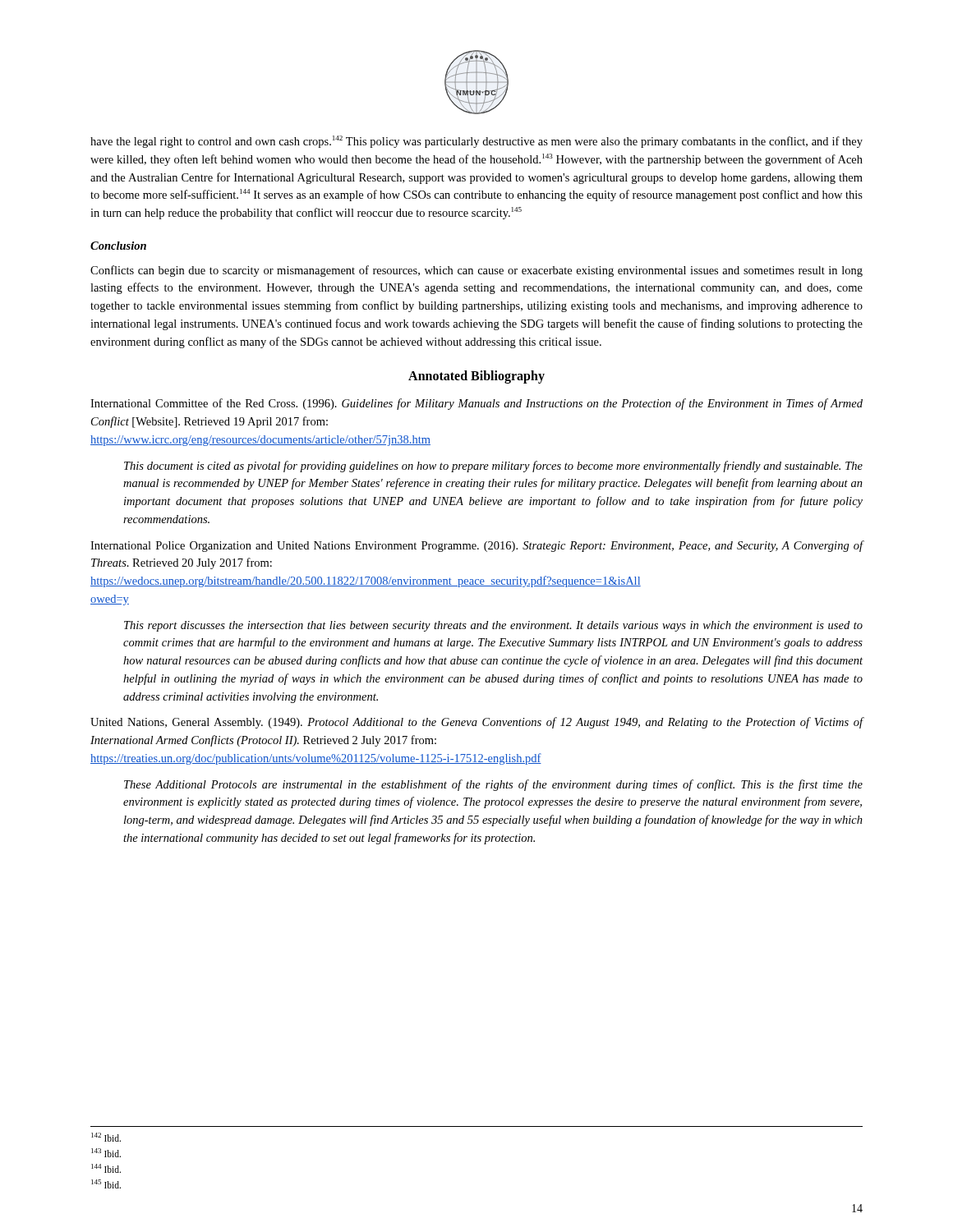Screen dimensions: 1232x953
Task: Find the text block containing "have the legal right to control and"
Action: click(476, 178)
